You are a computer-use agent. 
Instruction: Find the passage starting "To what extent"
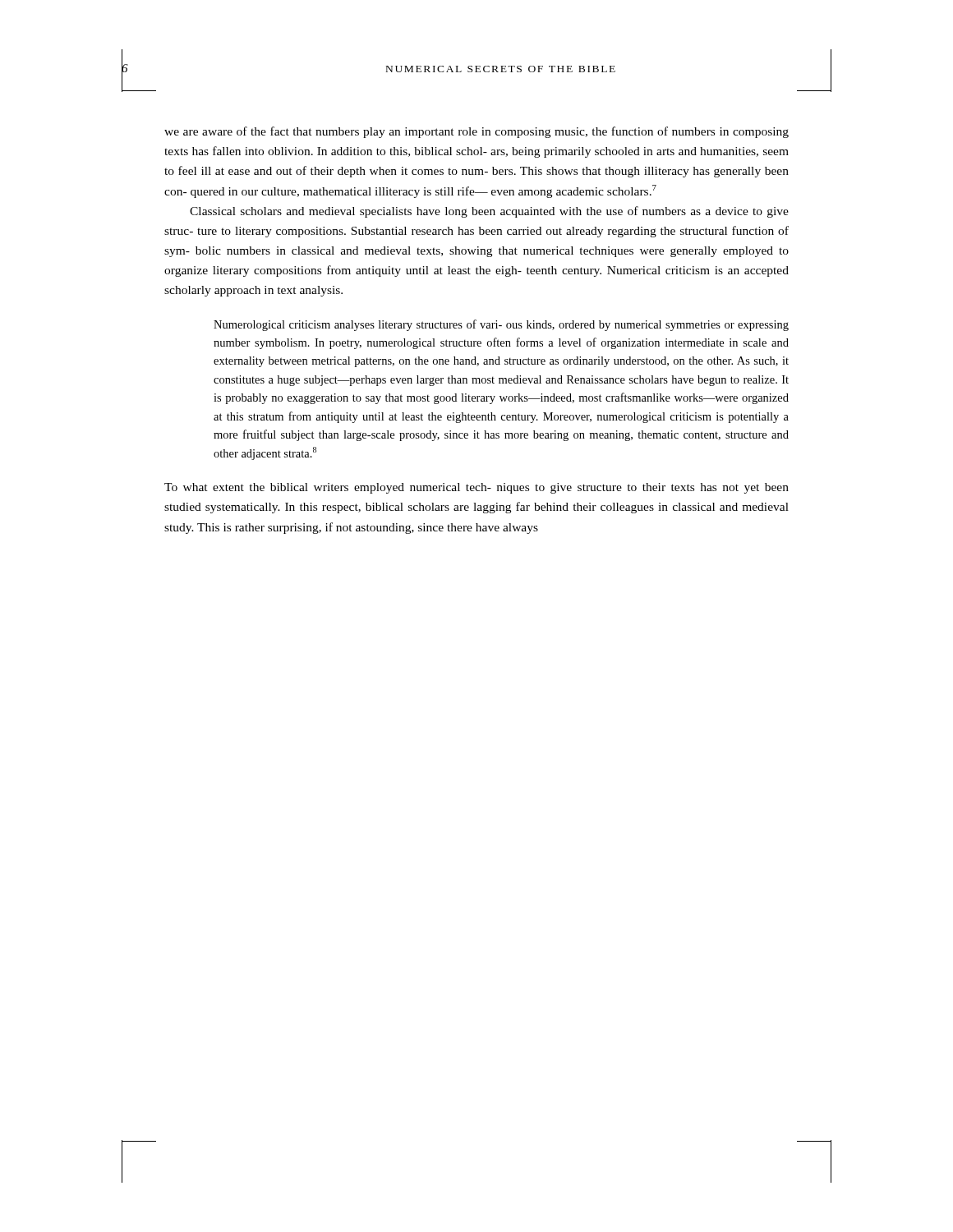(x=476, y=507)
